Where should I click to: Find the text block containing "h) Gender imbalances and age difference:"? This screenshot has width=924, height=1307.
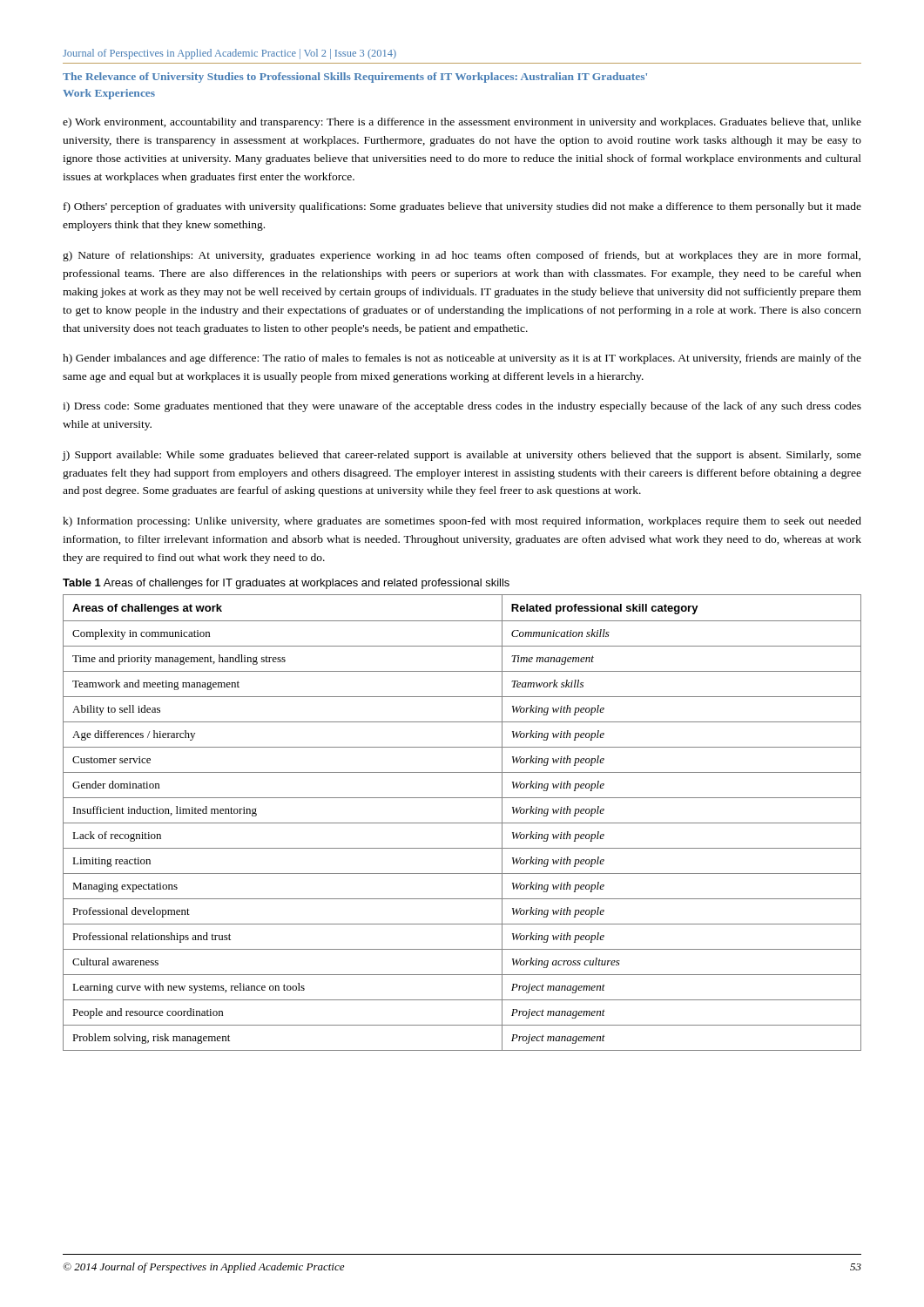[x=462, y=368]
